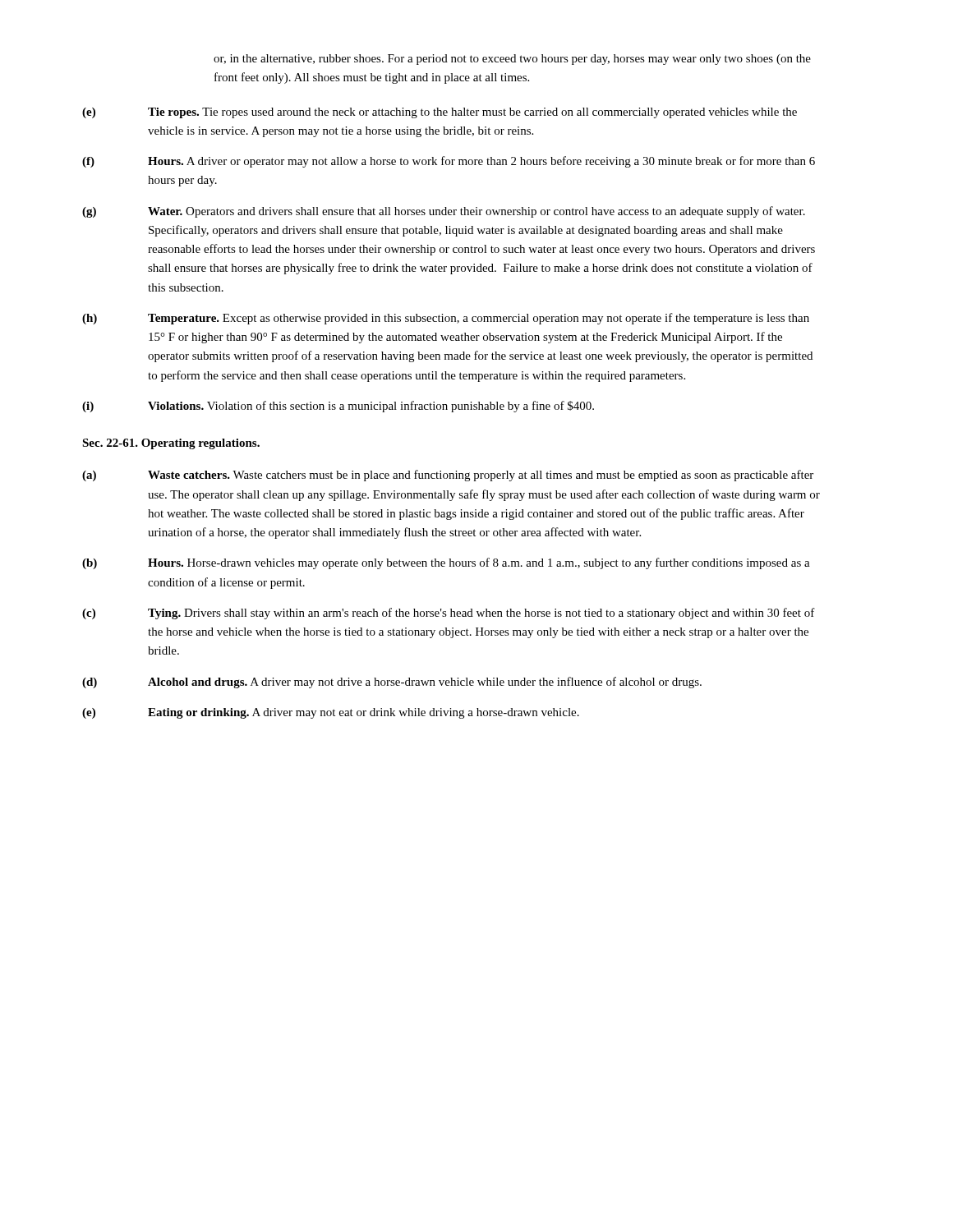This screenshot has height=1232, width=953.
Task: Find the region starting "(f) Hours. A"
Action: click(x=452, y=171)
